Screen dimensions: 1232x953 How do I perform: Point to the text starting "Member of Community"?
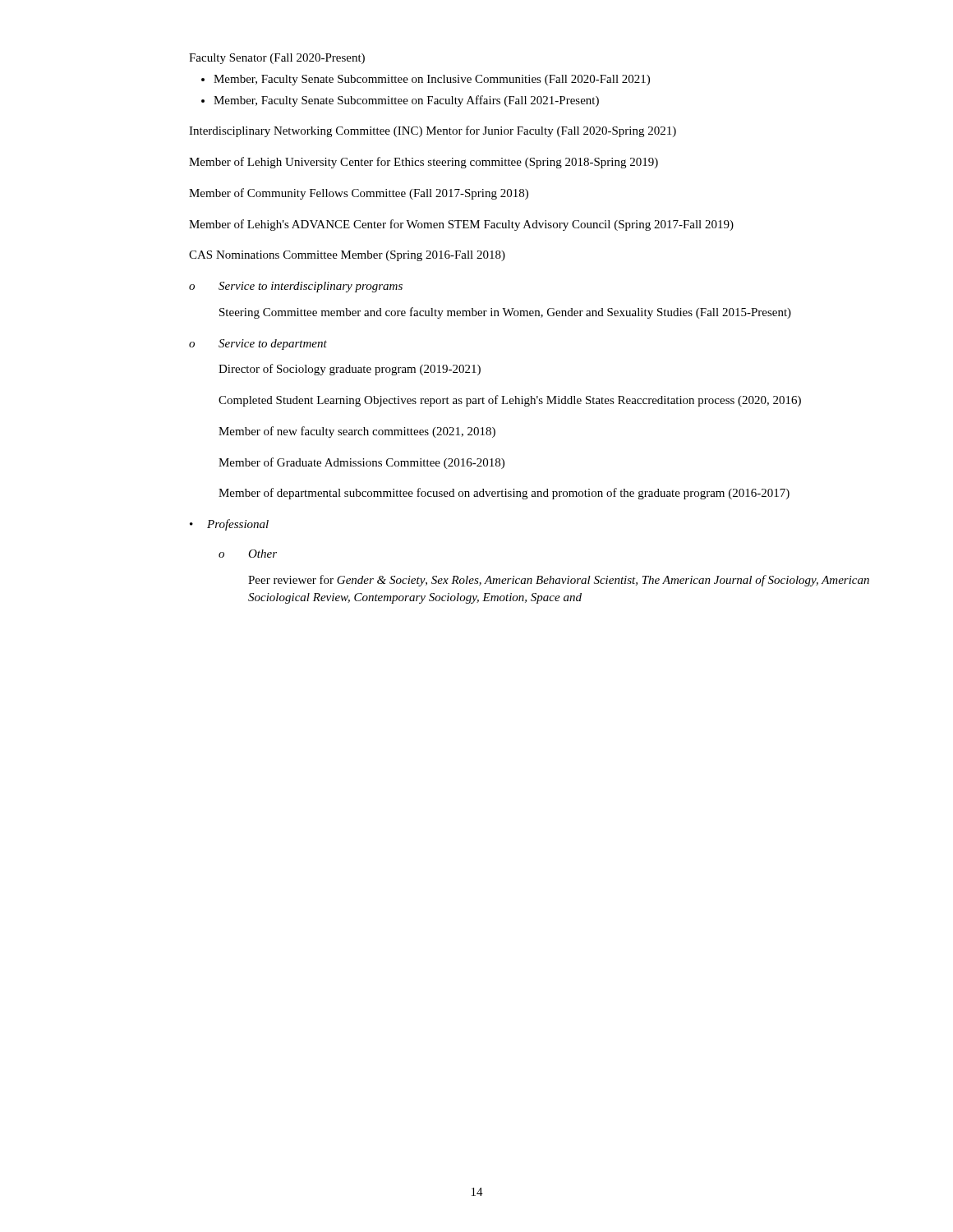coord(359,193)
